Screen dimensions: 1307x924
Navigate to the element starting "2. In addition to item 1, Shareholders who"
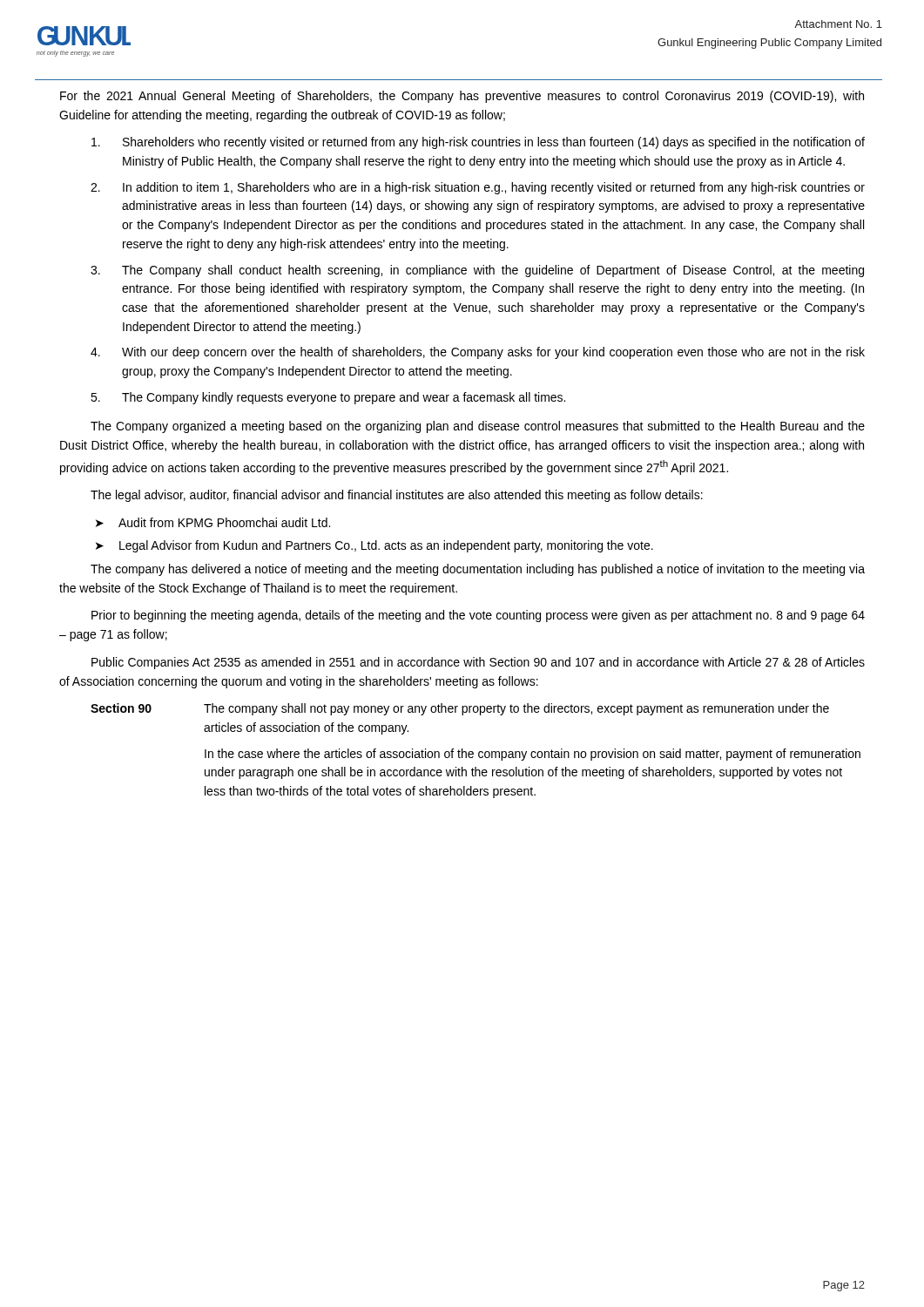[462, 216]
